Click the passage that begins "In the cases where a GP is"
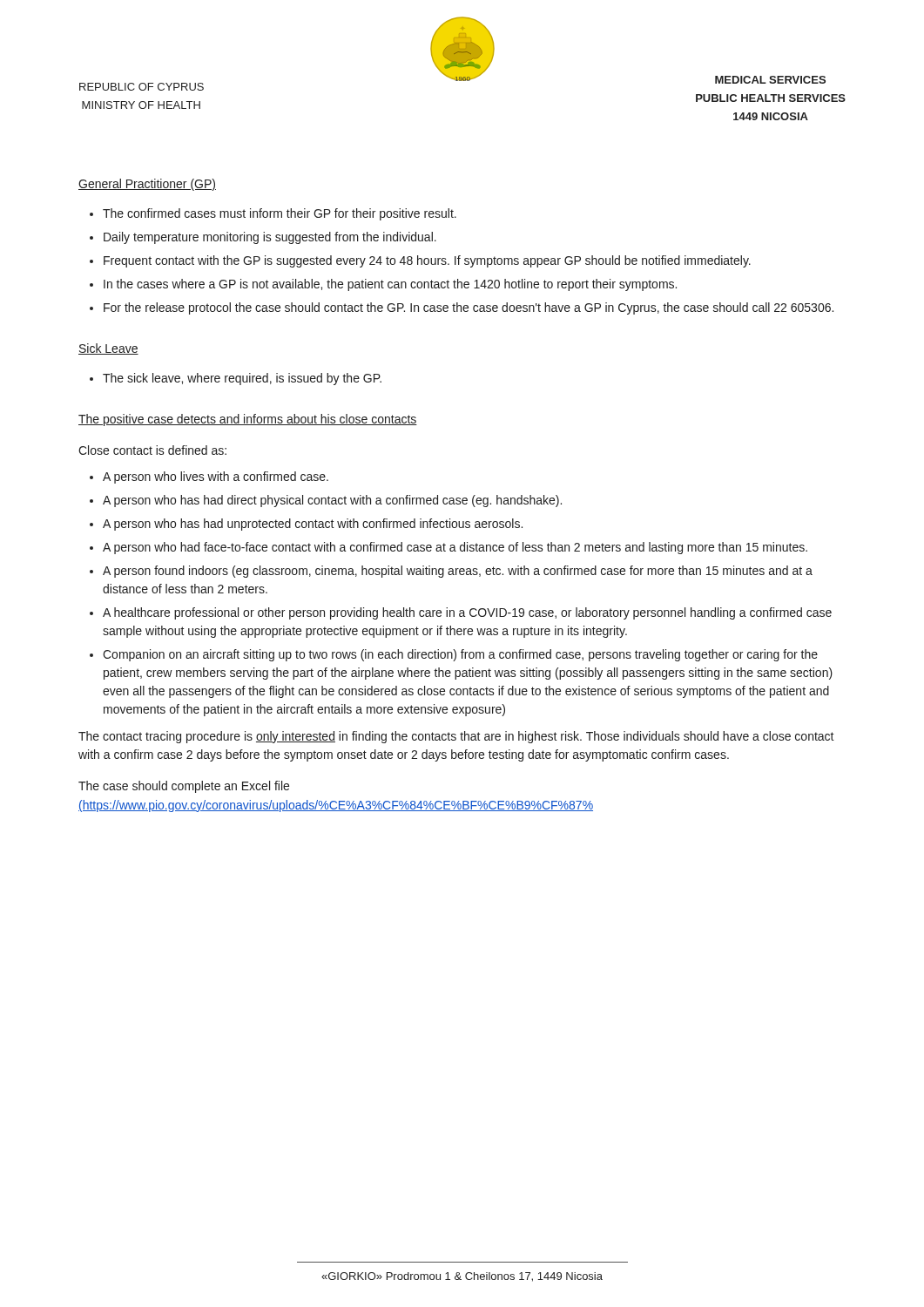The width and height of the screenshot is (924, 1307). (x=390, y=284)
